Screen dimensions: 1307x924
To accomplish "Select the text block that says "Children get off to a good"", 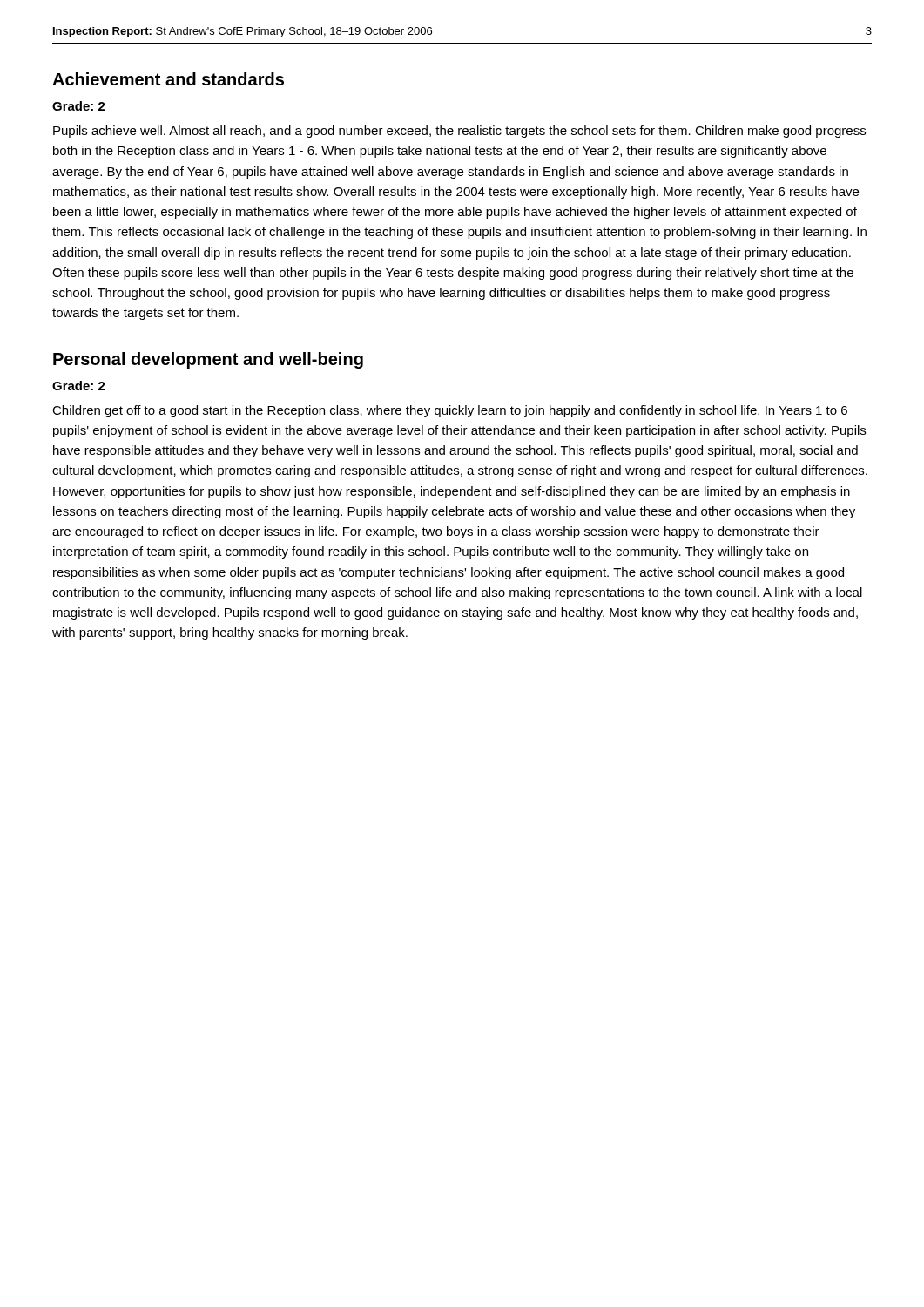I will point(460,521).
